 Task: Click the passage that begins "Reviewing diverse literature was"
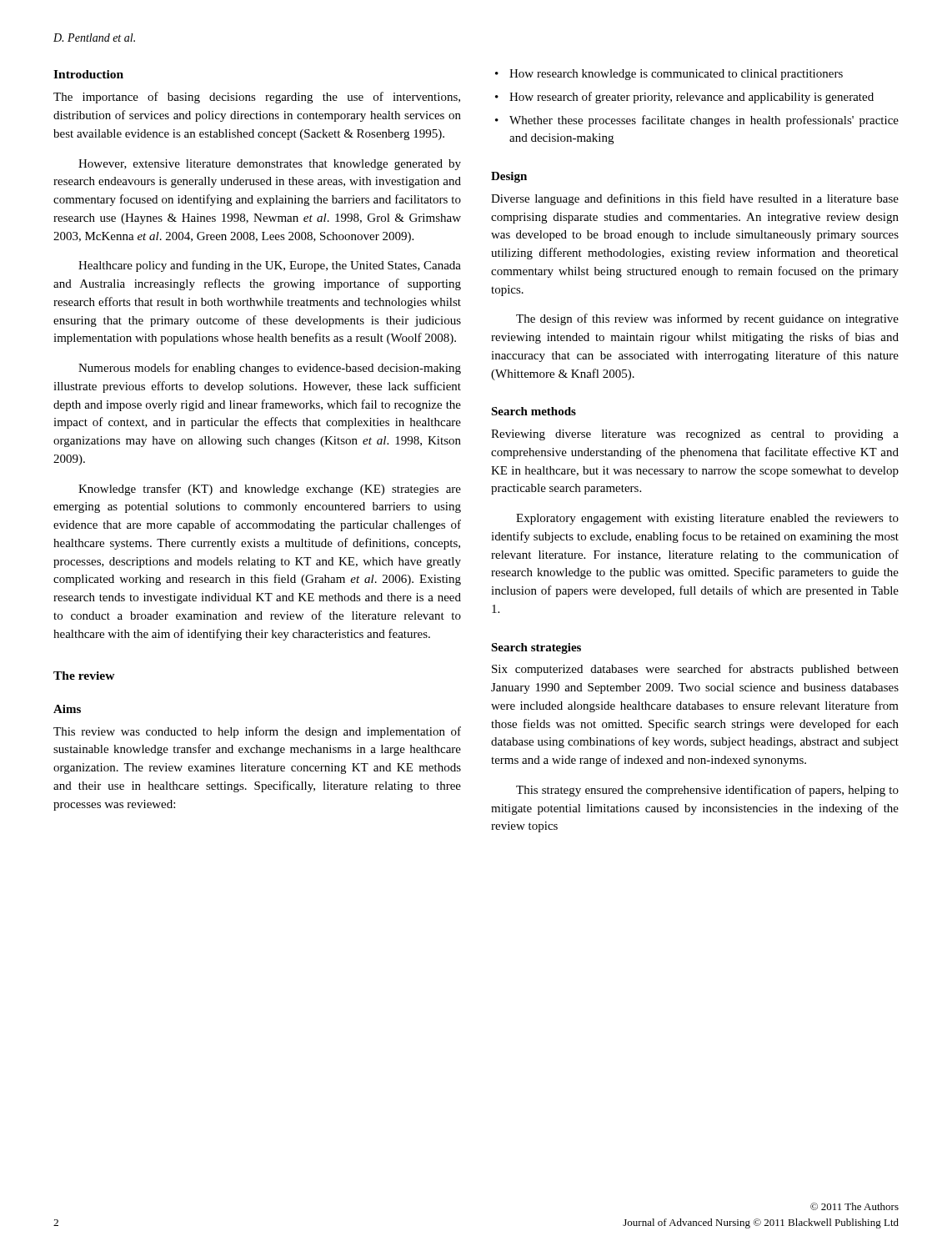tap(695, 462)
